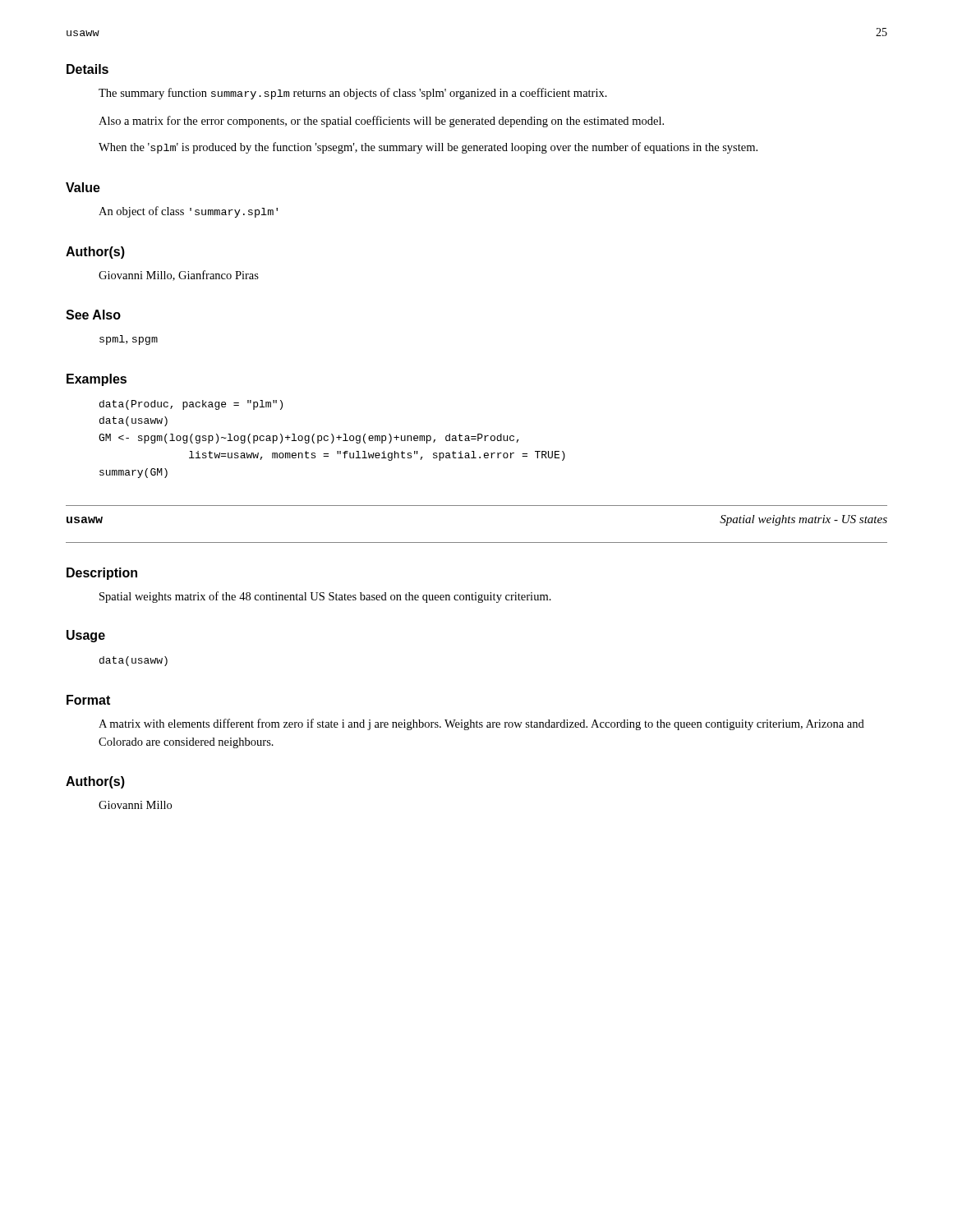Select the text starting "Also a matrix for the error components, or"
This screenshot has height=1232, width=953.
pos(382,121)
